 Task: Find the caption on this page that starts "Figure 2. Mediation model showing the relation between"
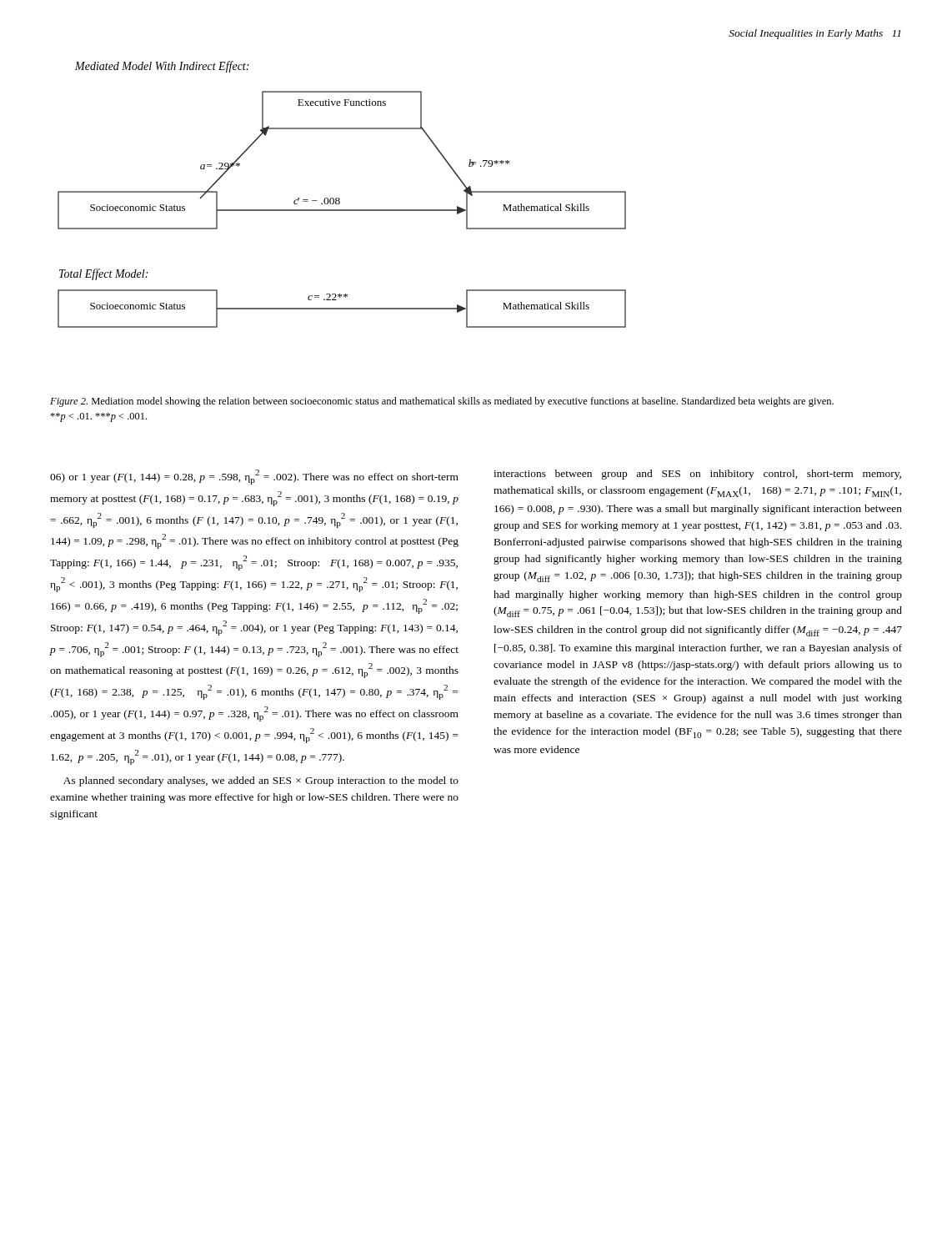pos(442,409)
